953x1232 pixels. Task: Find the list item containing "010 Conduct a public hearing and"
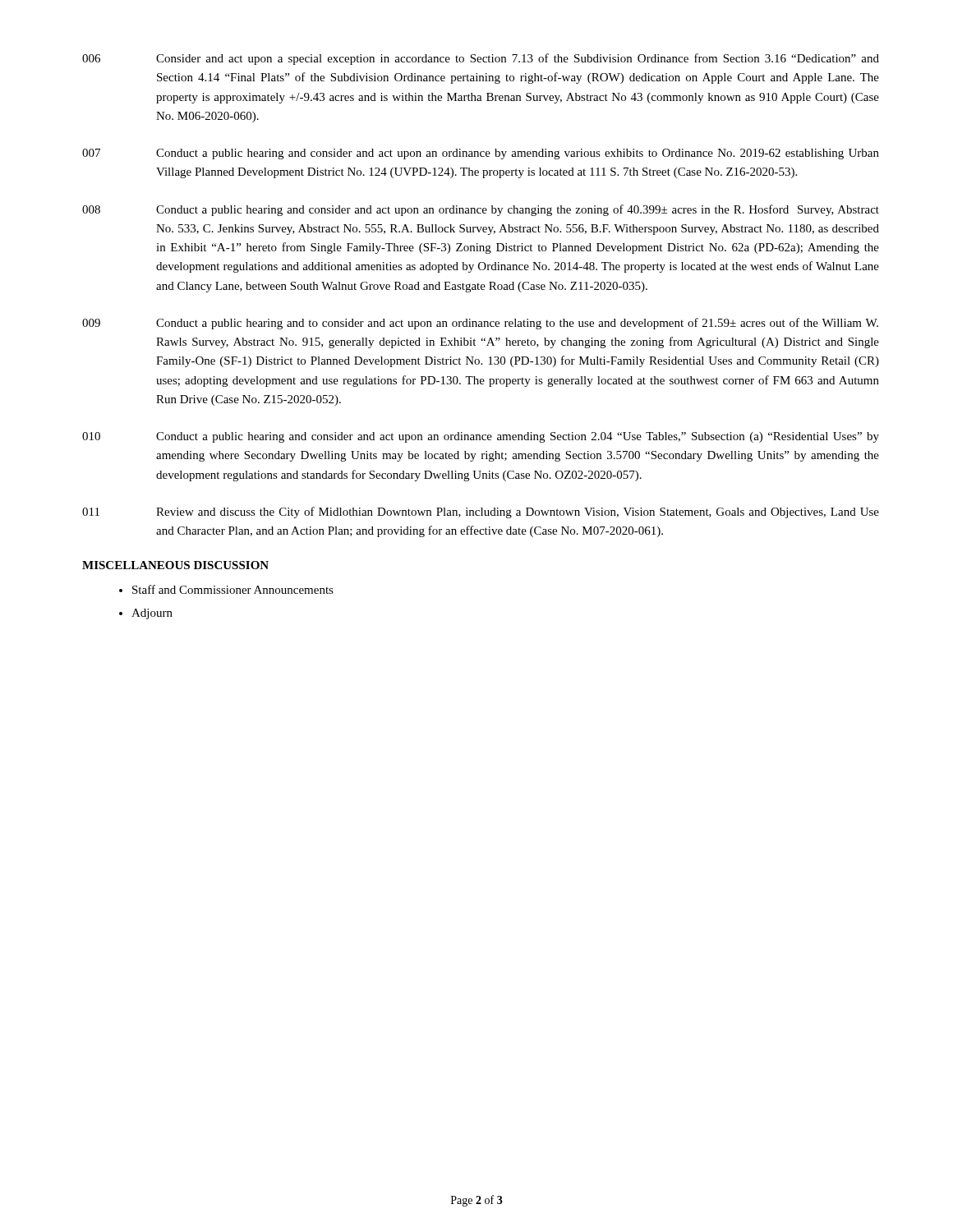click(x=481, y=456)
